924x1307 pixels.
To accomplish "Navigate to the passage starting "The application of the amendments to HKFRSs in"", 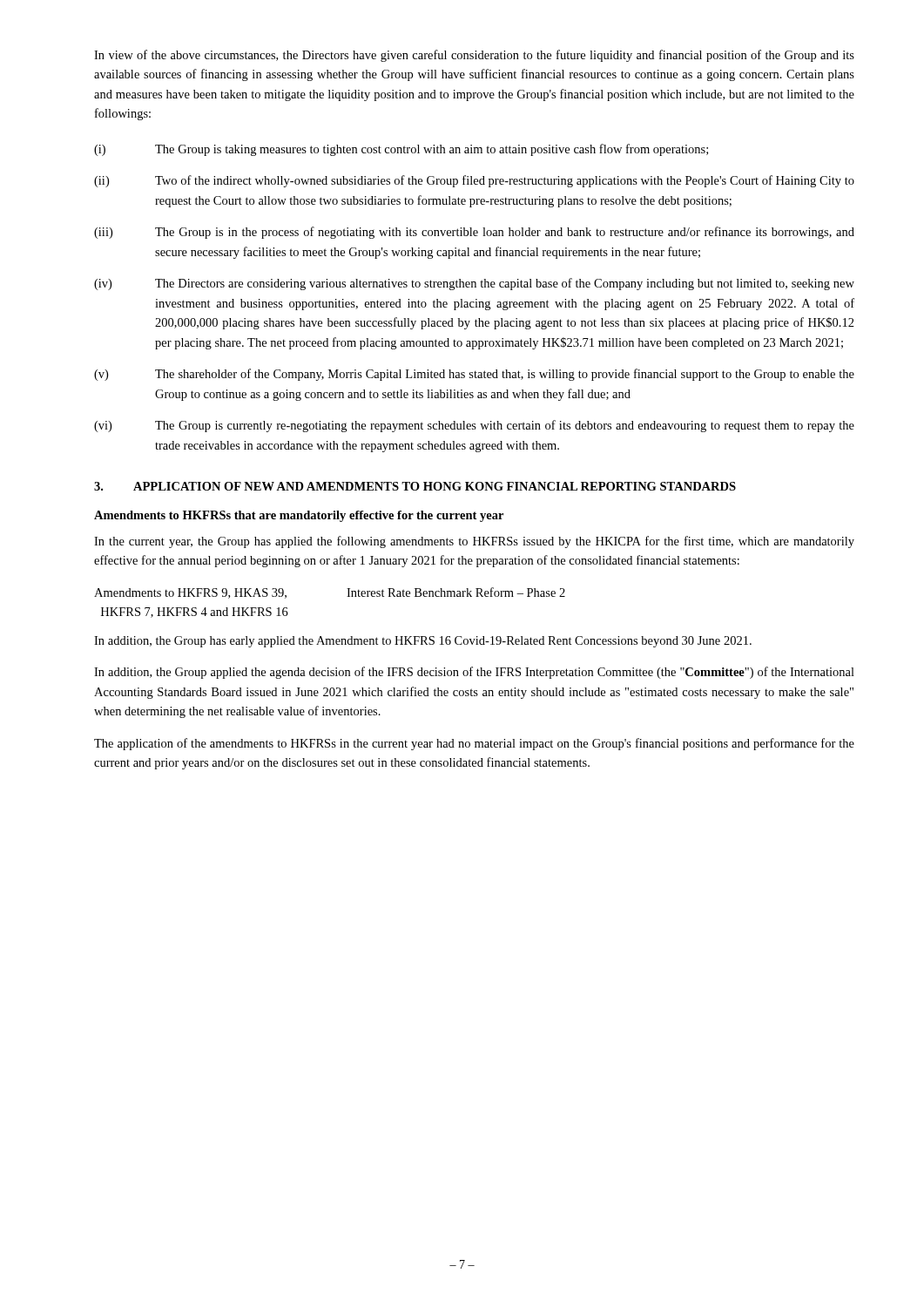I will click(474, 753).
